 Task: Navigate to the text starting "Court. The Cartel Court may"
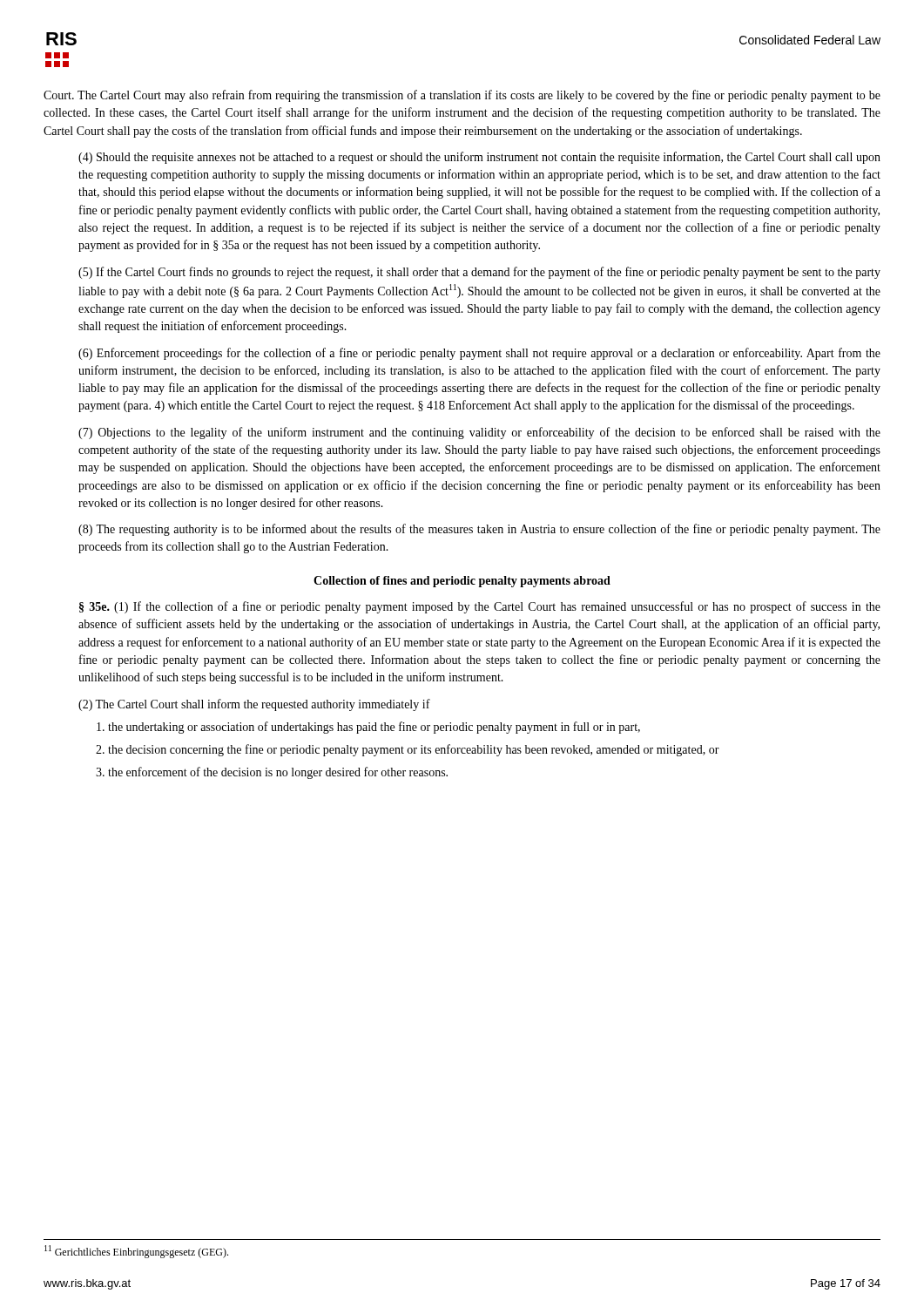(462, 113)
